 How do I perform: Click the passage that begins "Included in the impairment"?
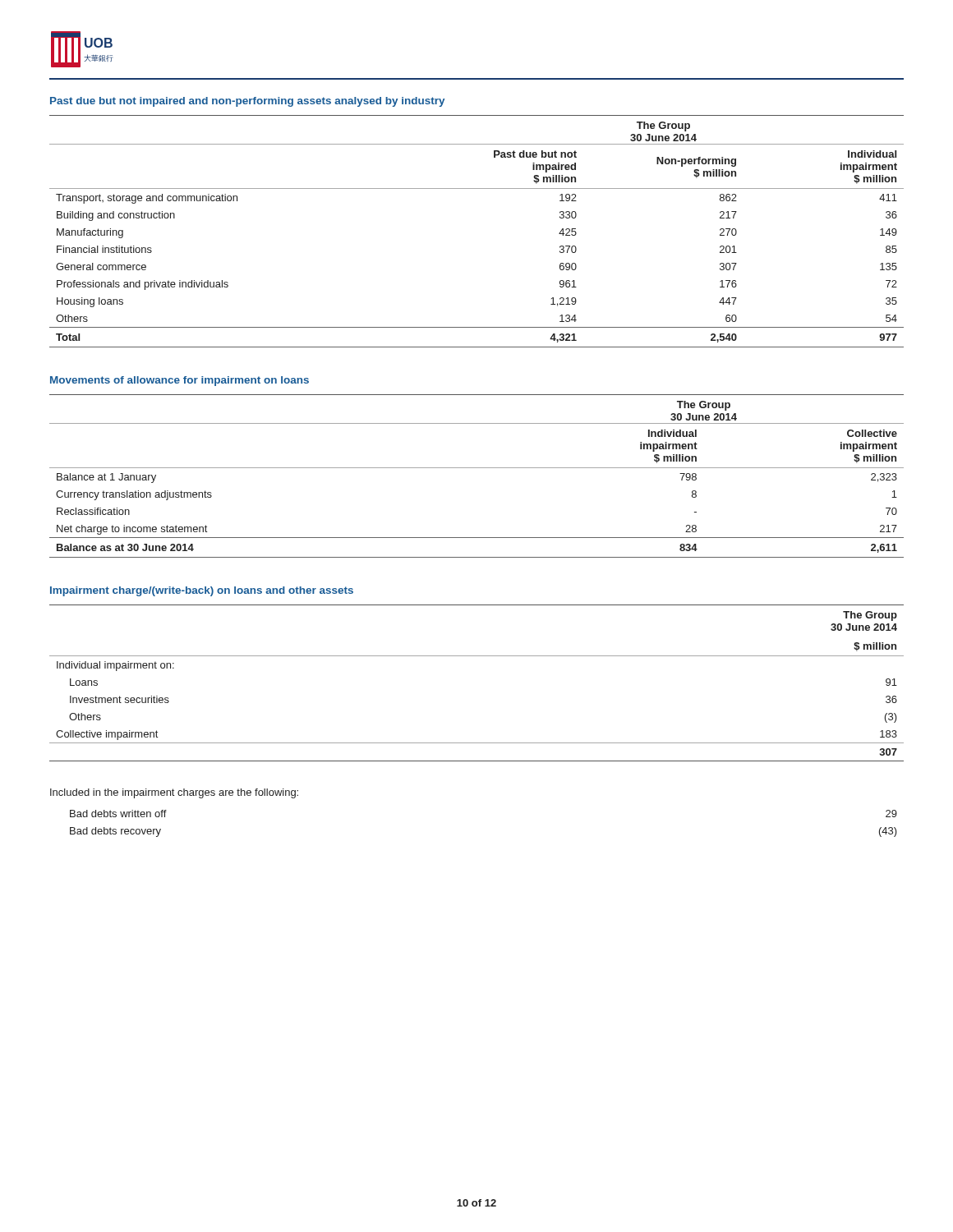click(x=174, y=792)
